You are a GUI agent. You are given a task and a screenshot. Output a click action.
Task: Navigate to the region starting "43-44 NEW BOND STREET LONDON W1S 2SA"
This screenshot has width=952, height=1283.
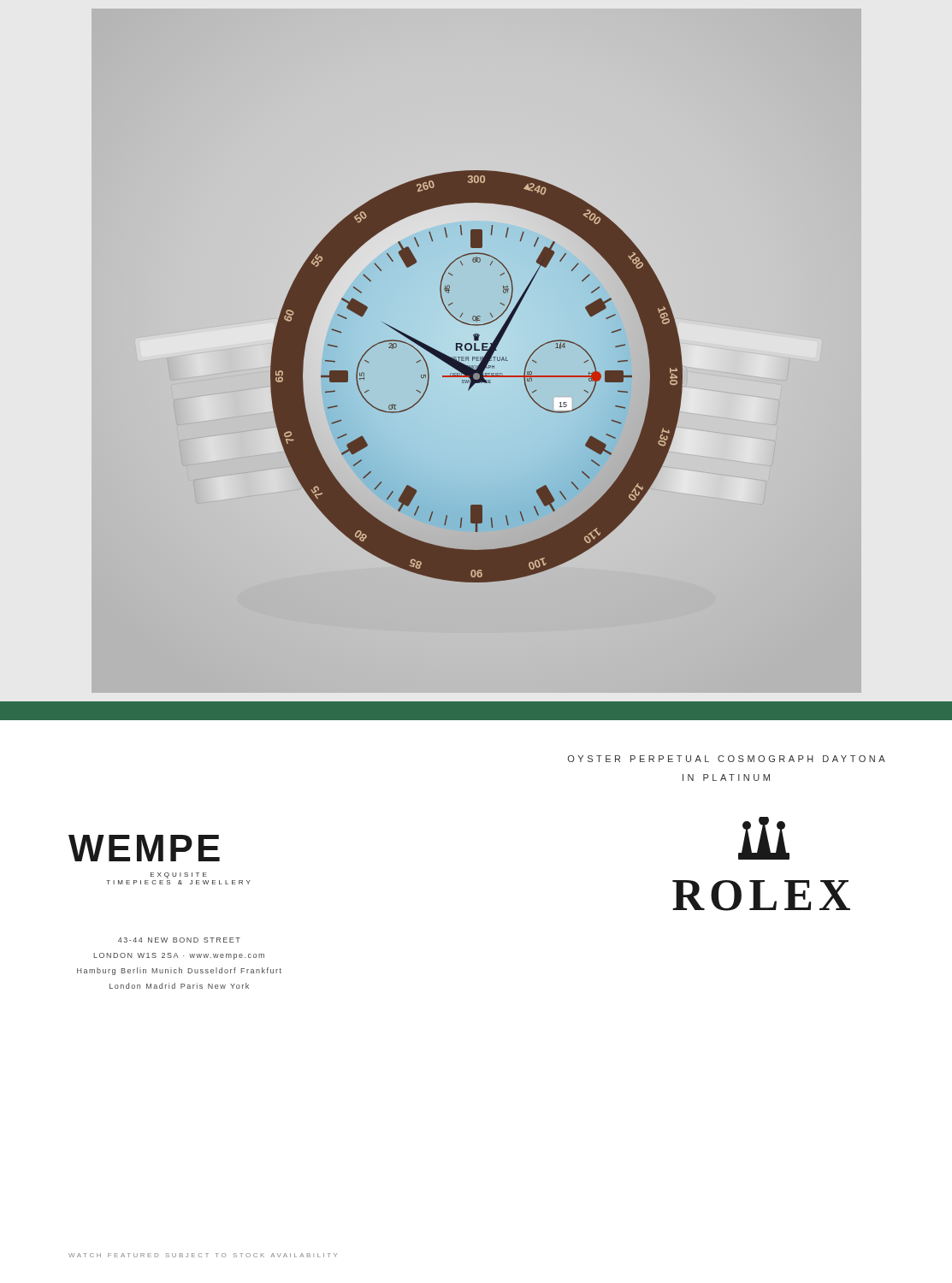click(180, 963)
